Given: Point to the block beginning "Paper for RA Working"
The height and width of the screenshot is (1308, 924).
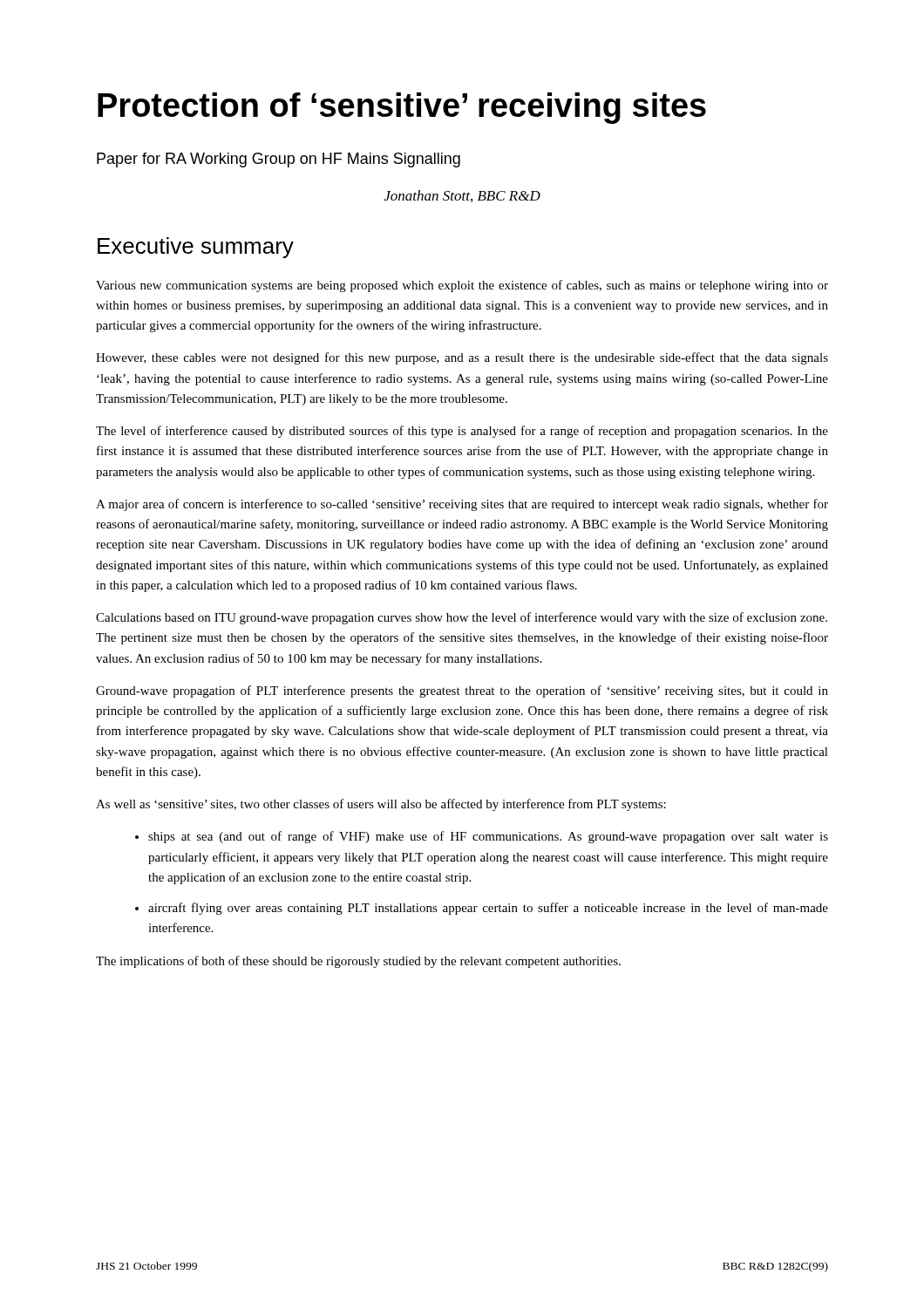Looking at the screenshot, I should coord(462,159).
